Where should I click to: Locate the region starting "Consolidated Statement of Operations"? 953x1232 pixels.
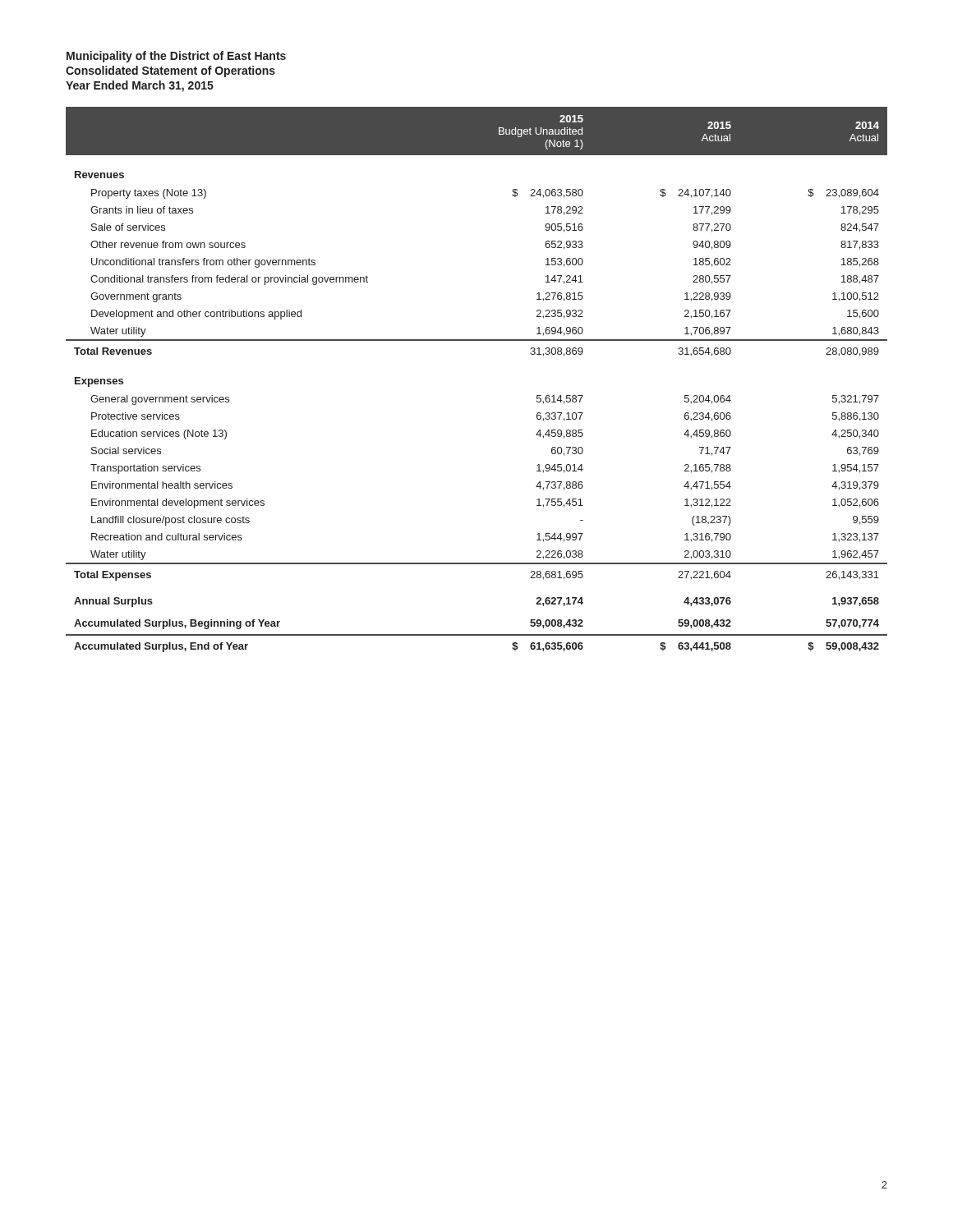pos(171,71)
